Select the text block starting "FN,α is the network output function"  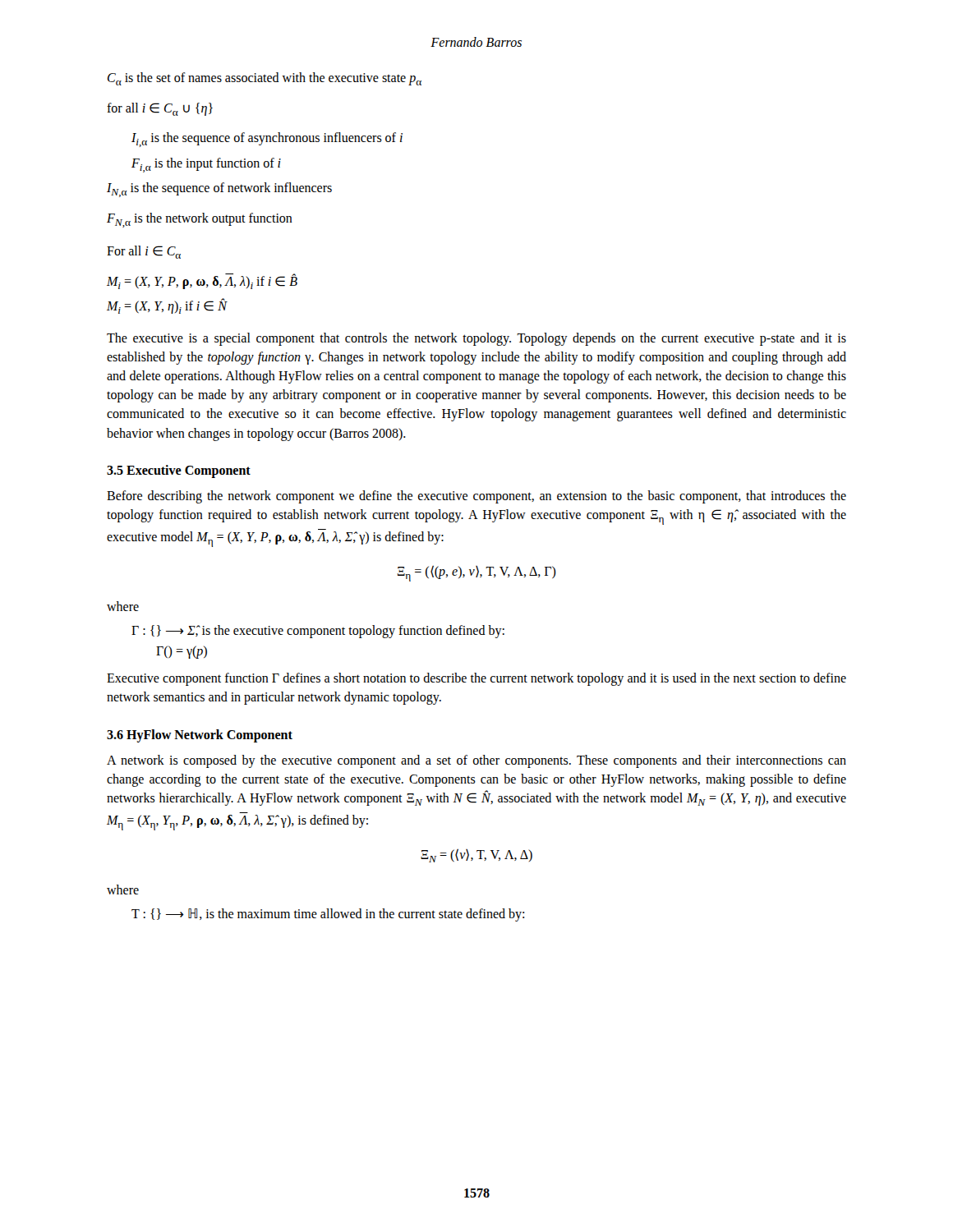pos(200,219)
